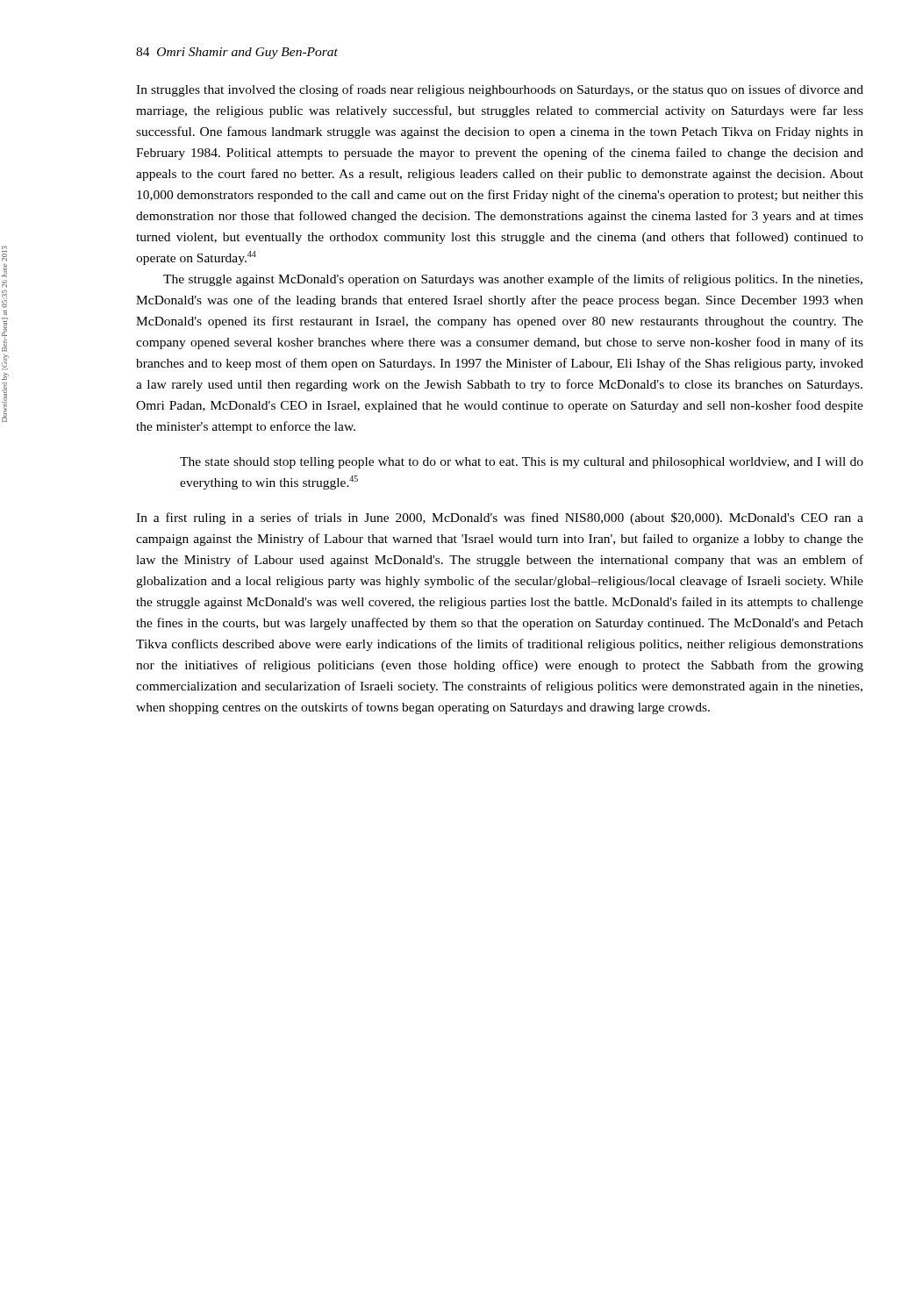Click on the text starting "In struggles that involved"
923x1316 pixels.
(x=500, y=174)
